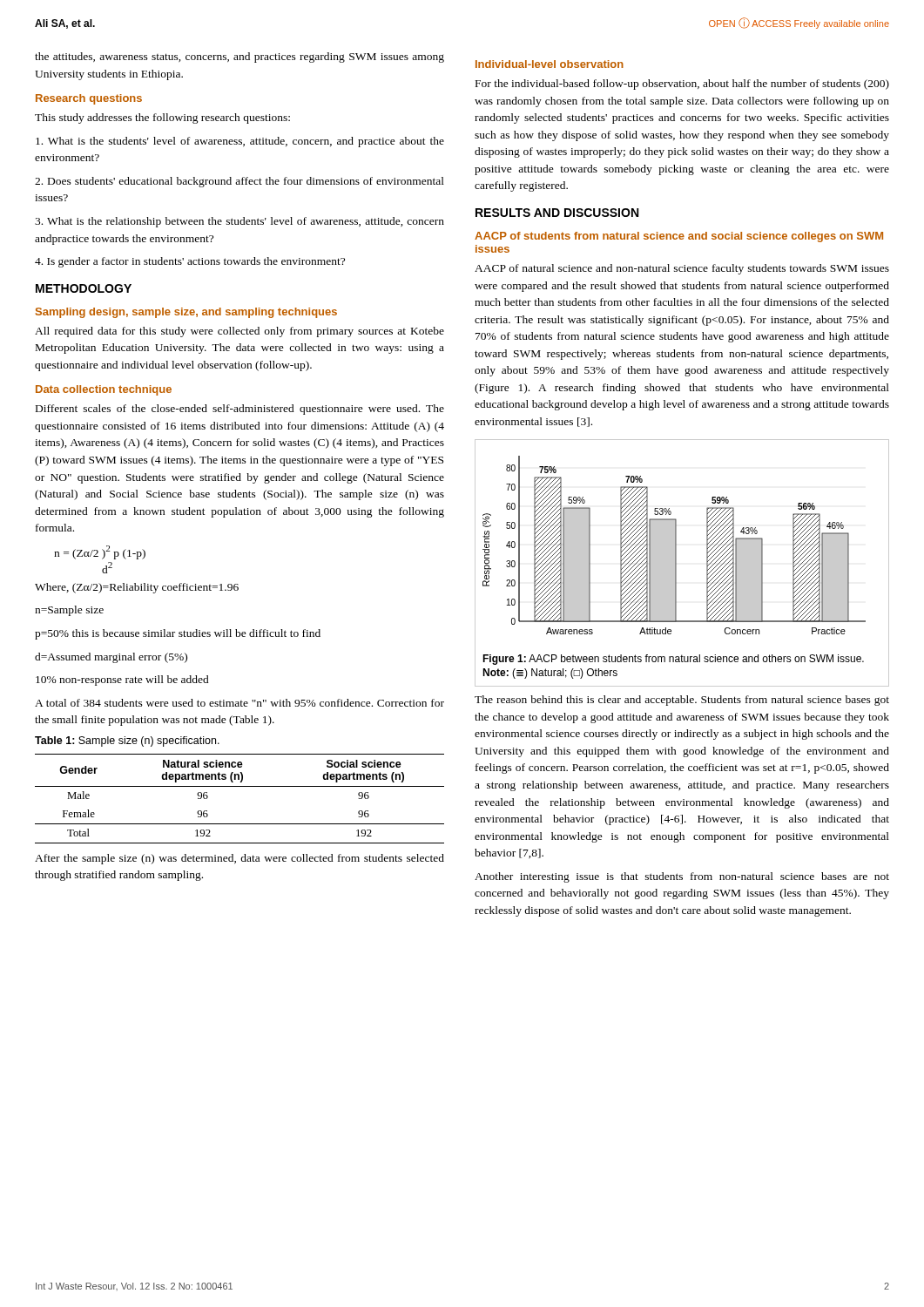Image resolution: width=924 pixels, height=1307 pixels.
Task: Click on the text block starting "Individual-level observation"
Action: point(549,64)
